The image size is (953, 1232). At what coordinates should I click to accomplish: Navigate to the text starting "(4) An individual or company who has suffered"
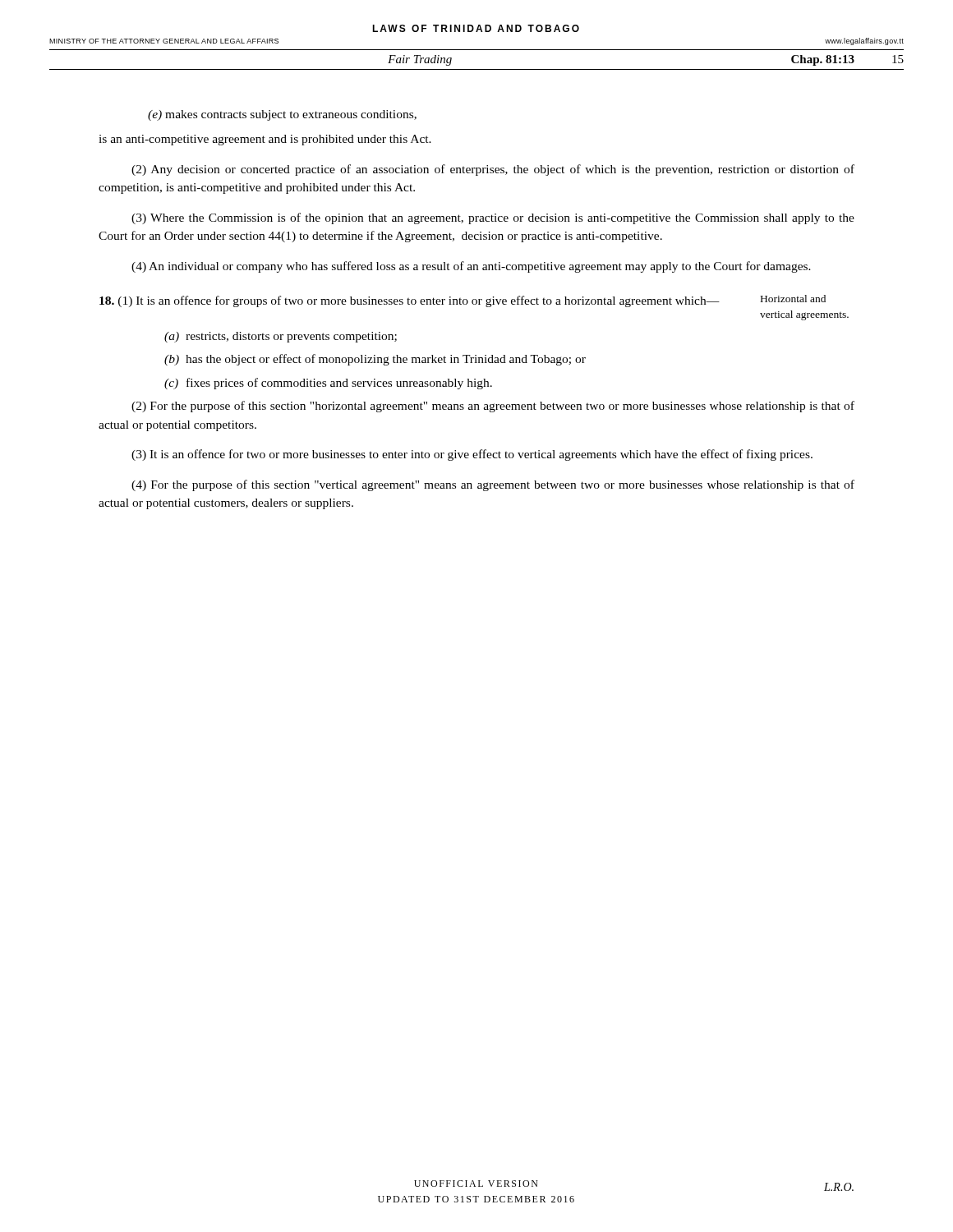click(x=471, y=266)
